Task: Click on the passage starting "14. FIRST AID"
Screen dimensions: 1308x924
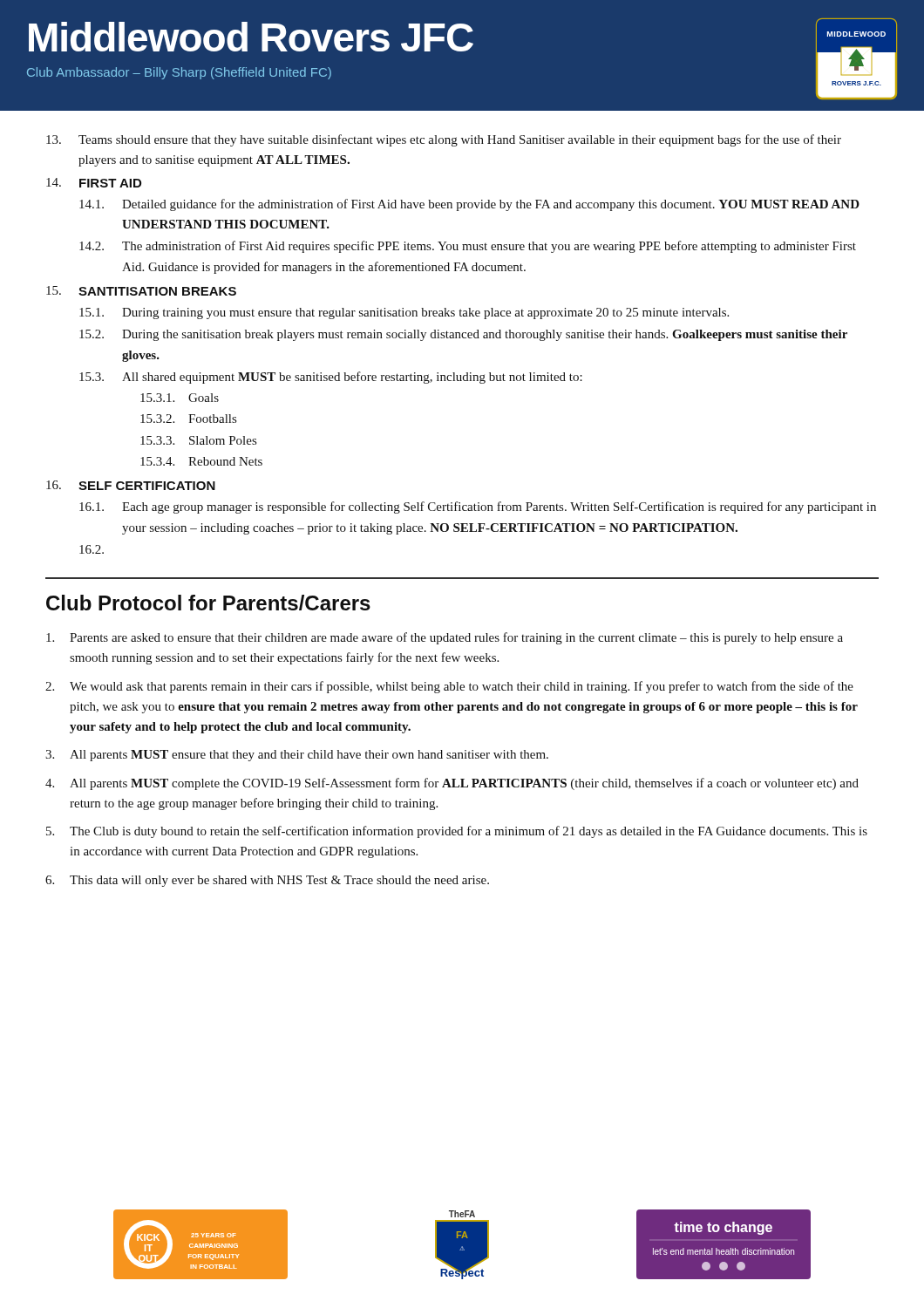Action: tap(94, 183)
